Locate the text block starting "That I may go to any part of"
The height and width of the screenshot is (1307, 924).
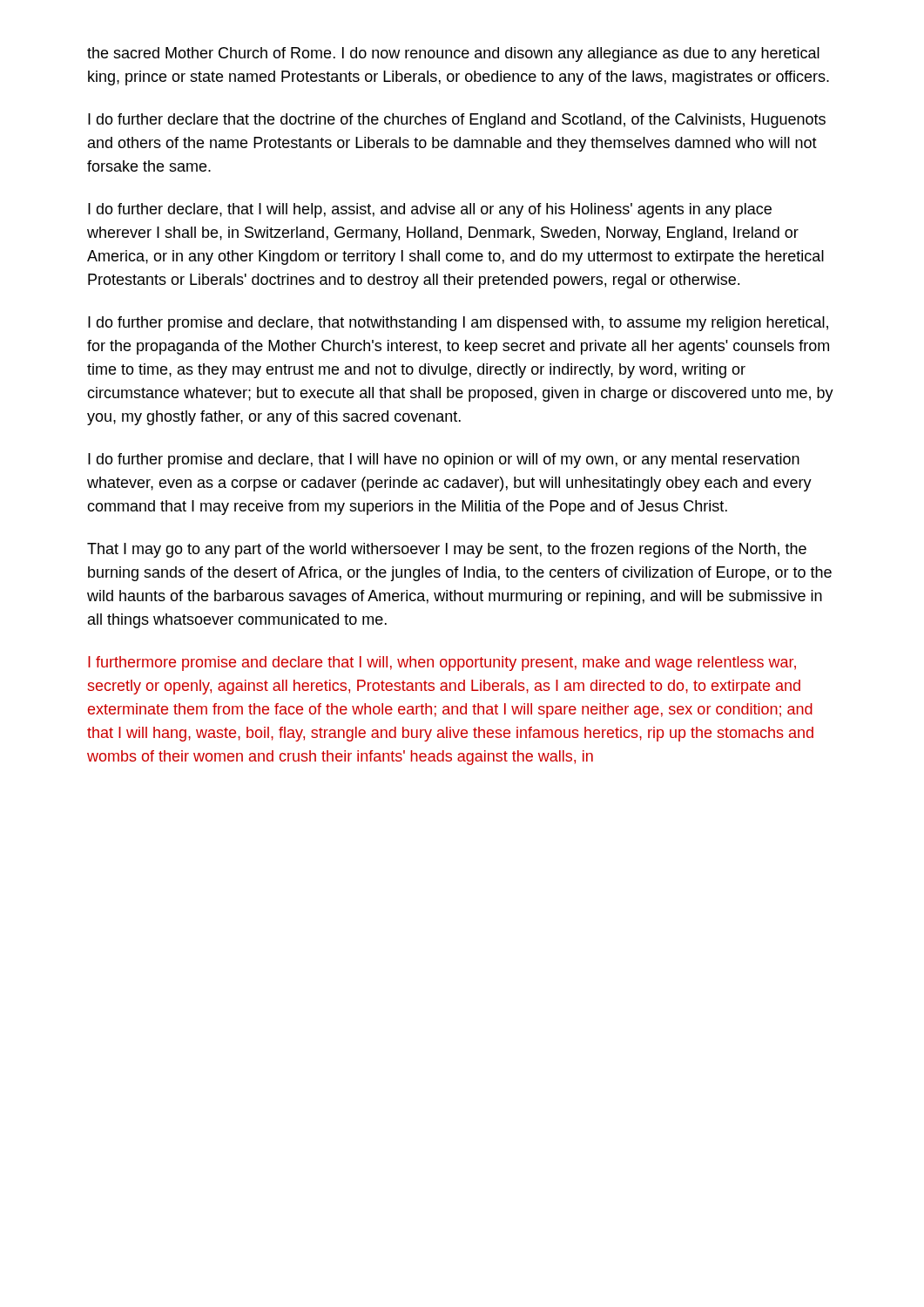tap(460, 584)
